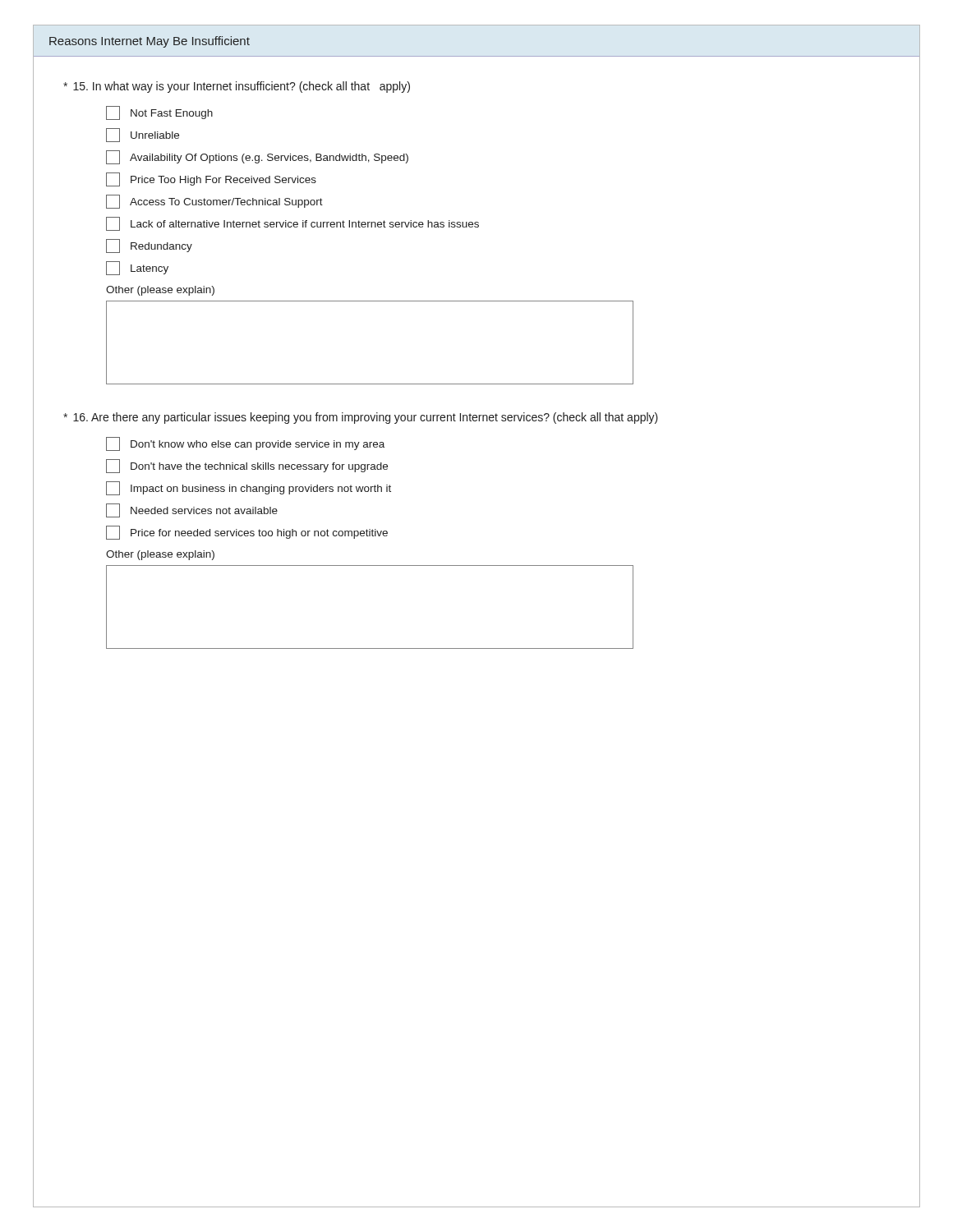Point to "Access To Customer/Technical Support"
This screenshot has height=1232, width=953.
pyautogui.click(x=214, y=202)
